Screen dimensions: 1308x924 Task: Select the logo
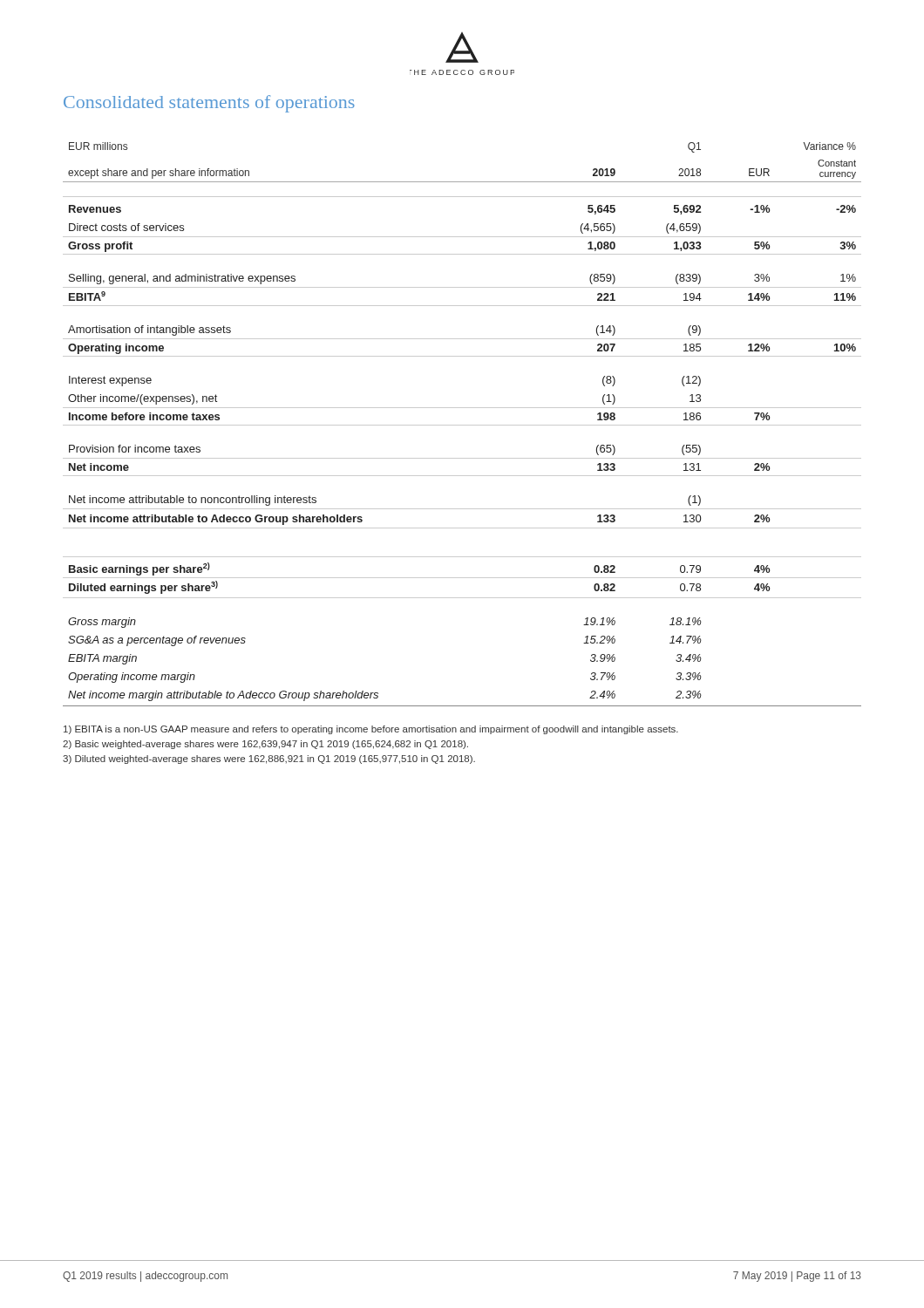[x=462, y=41]
